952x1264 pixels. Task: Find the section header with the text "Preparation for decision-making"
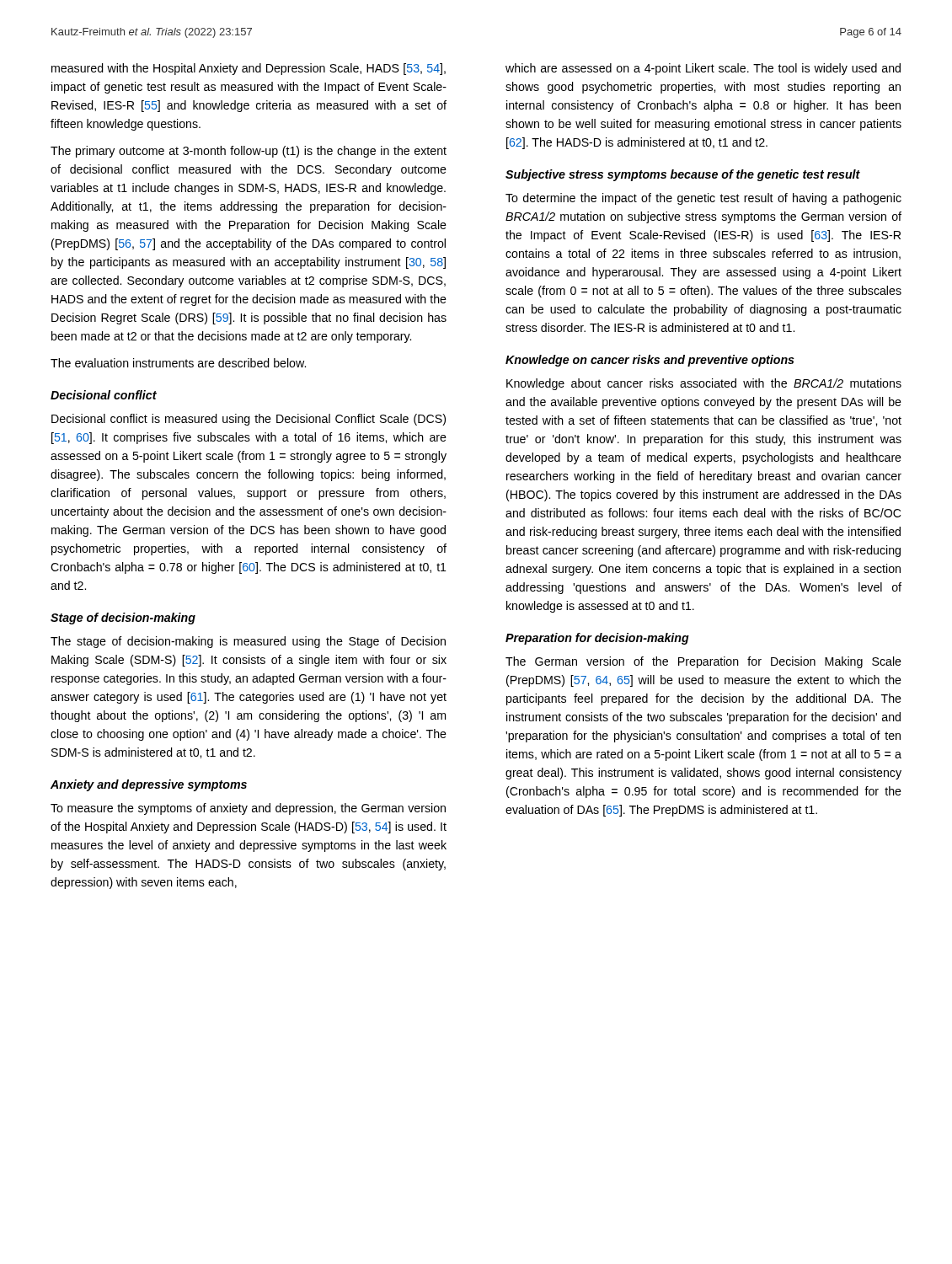pyautogui.click(x=597, y=638)
